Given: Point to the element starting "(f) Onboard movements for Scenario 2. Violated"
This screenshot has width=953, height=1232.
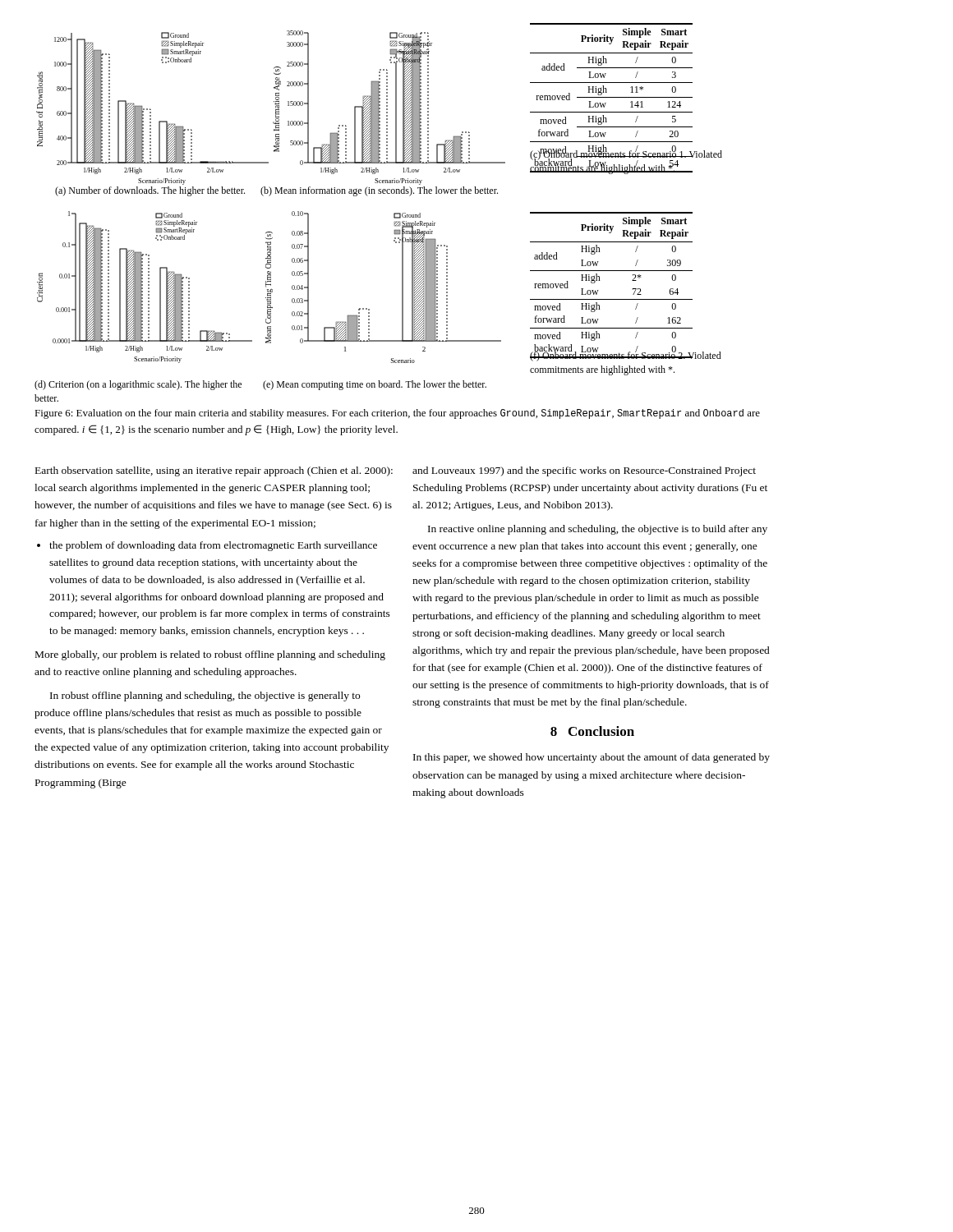Looking at the screenshot, I should (x=625, y=363).
